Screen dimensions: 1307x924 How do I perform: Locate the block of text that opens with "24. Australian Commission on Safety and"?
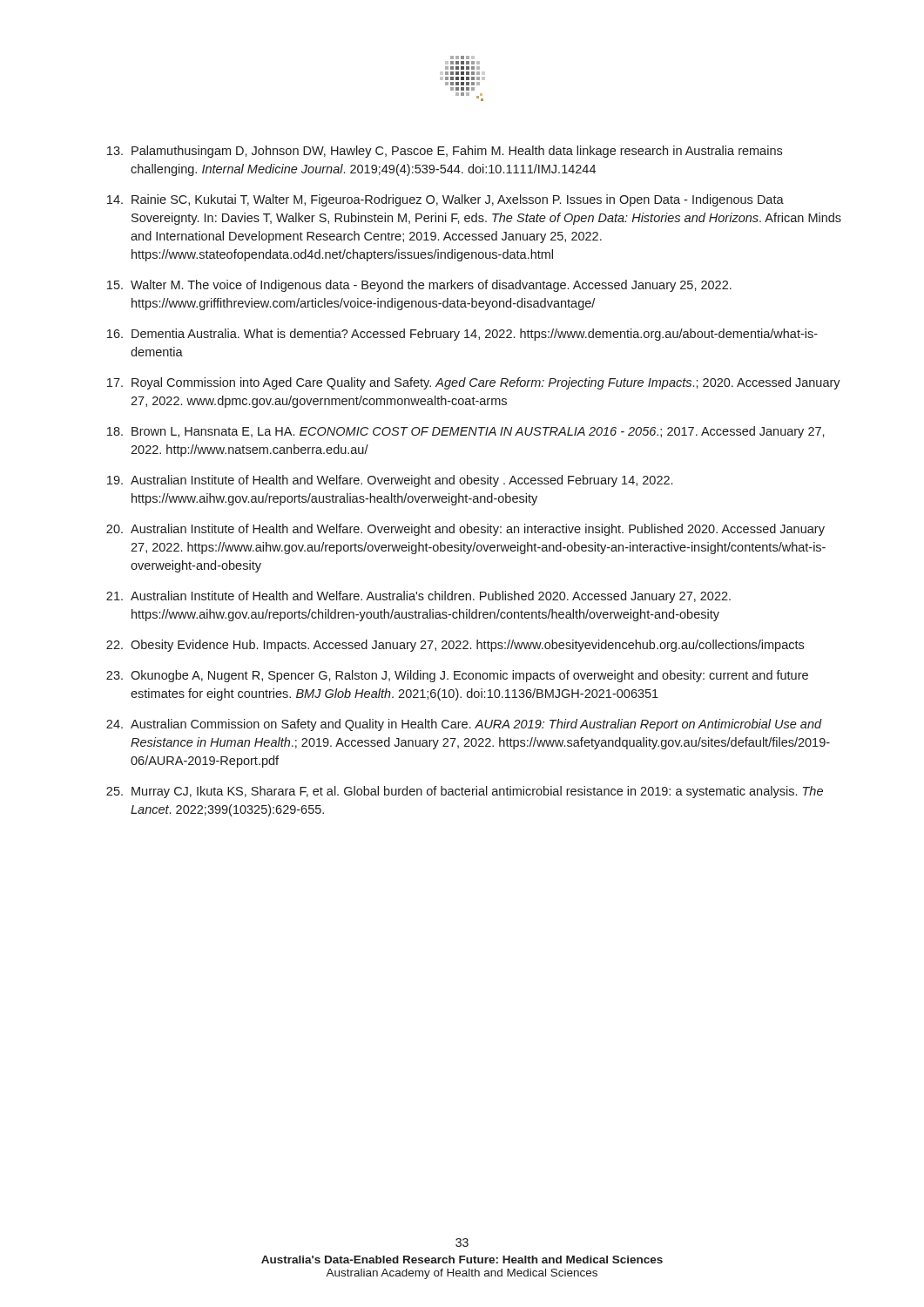(462, 743)
